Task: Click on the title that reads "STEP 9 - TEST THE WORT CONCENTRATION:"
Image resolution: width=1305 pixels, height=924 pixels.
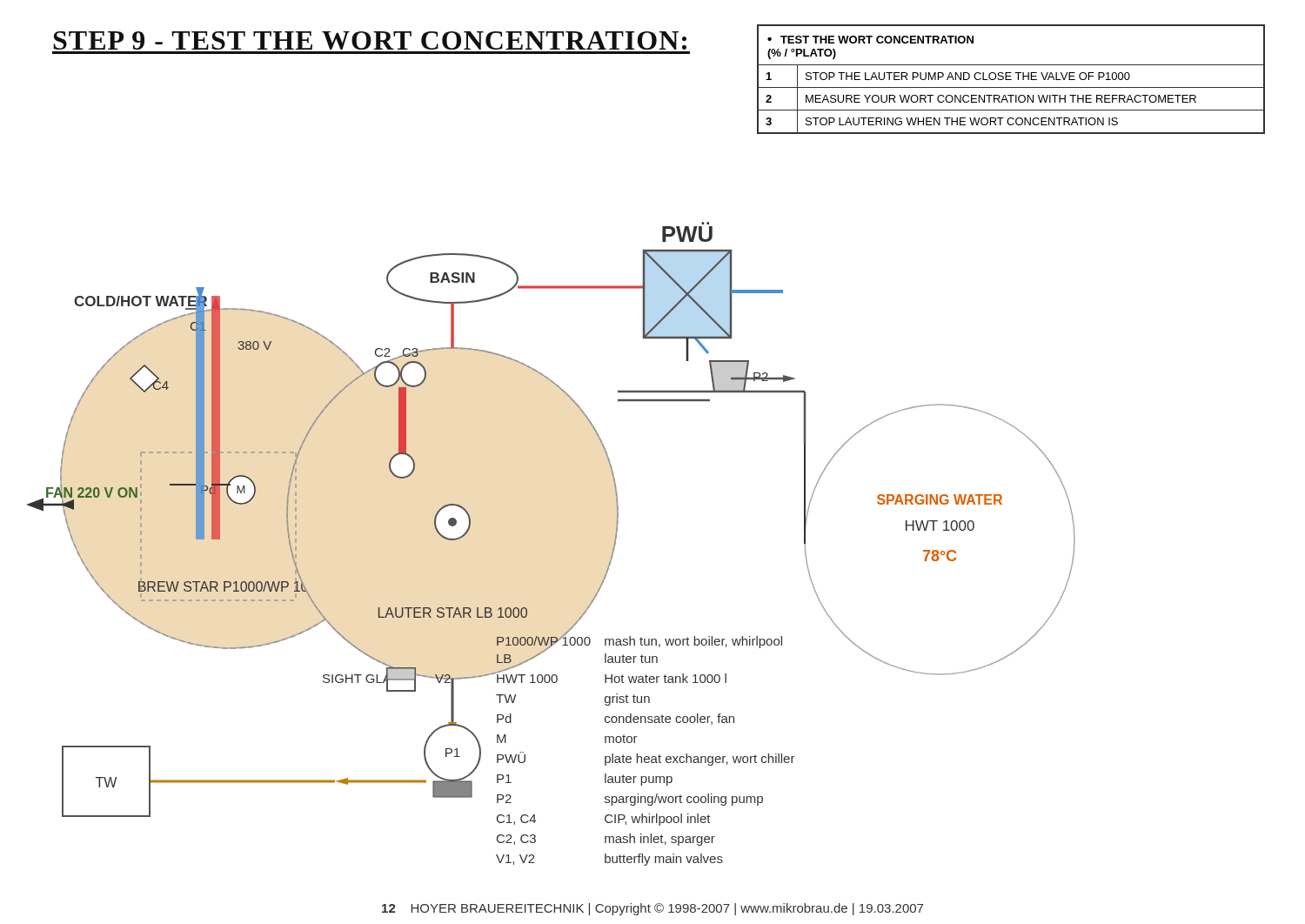Action: point(371,40)
